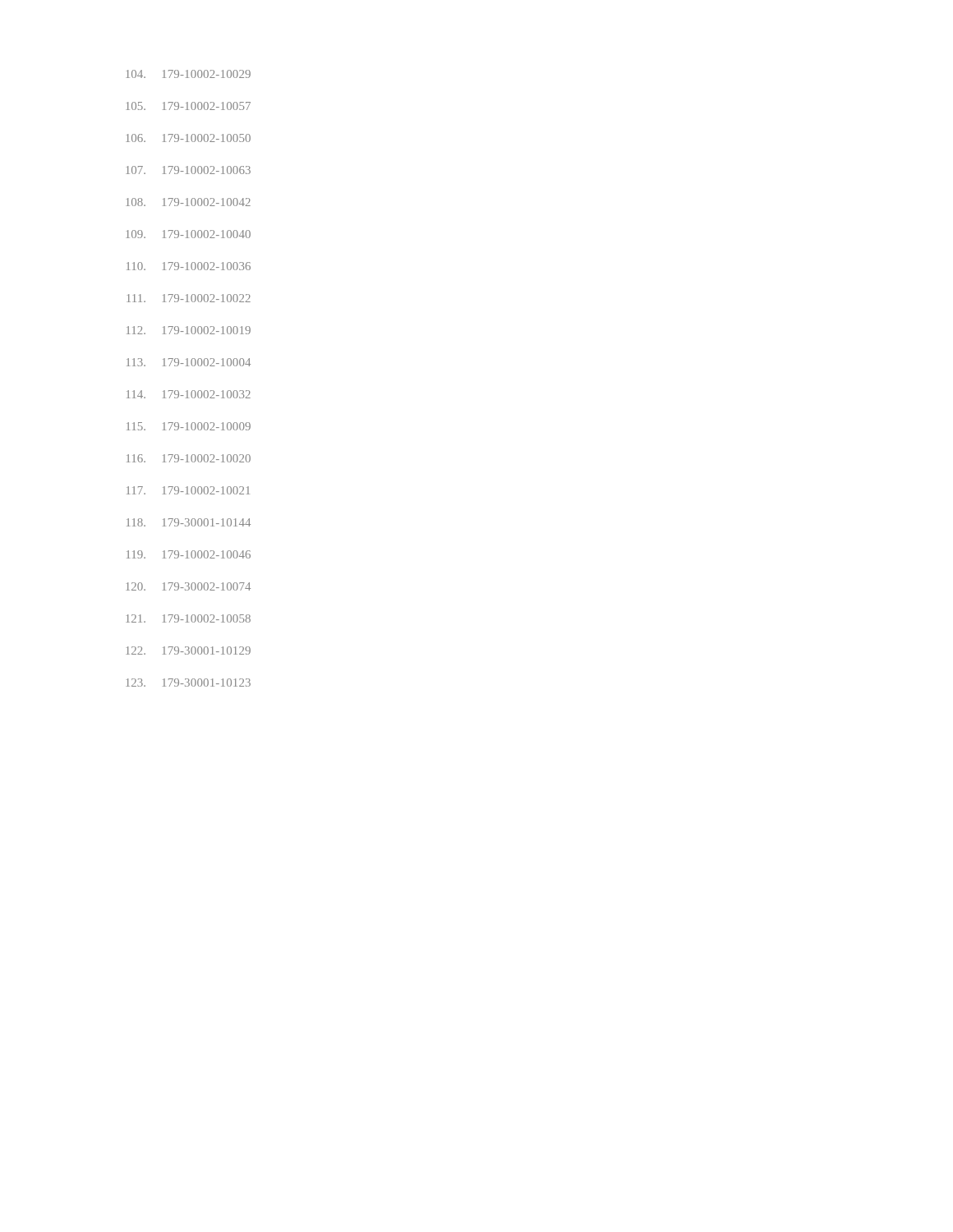Where does it say "106. 179-10002-10050"?
The width and height of the screenshot is (953, 1232).
pyautogui.click(x=179, y=138)
